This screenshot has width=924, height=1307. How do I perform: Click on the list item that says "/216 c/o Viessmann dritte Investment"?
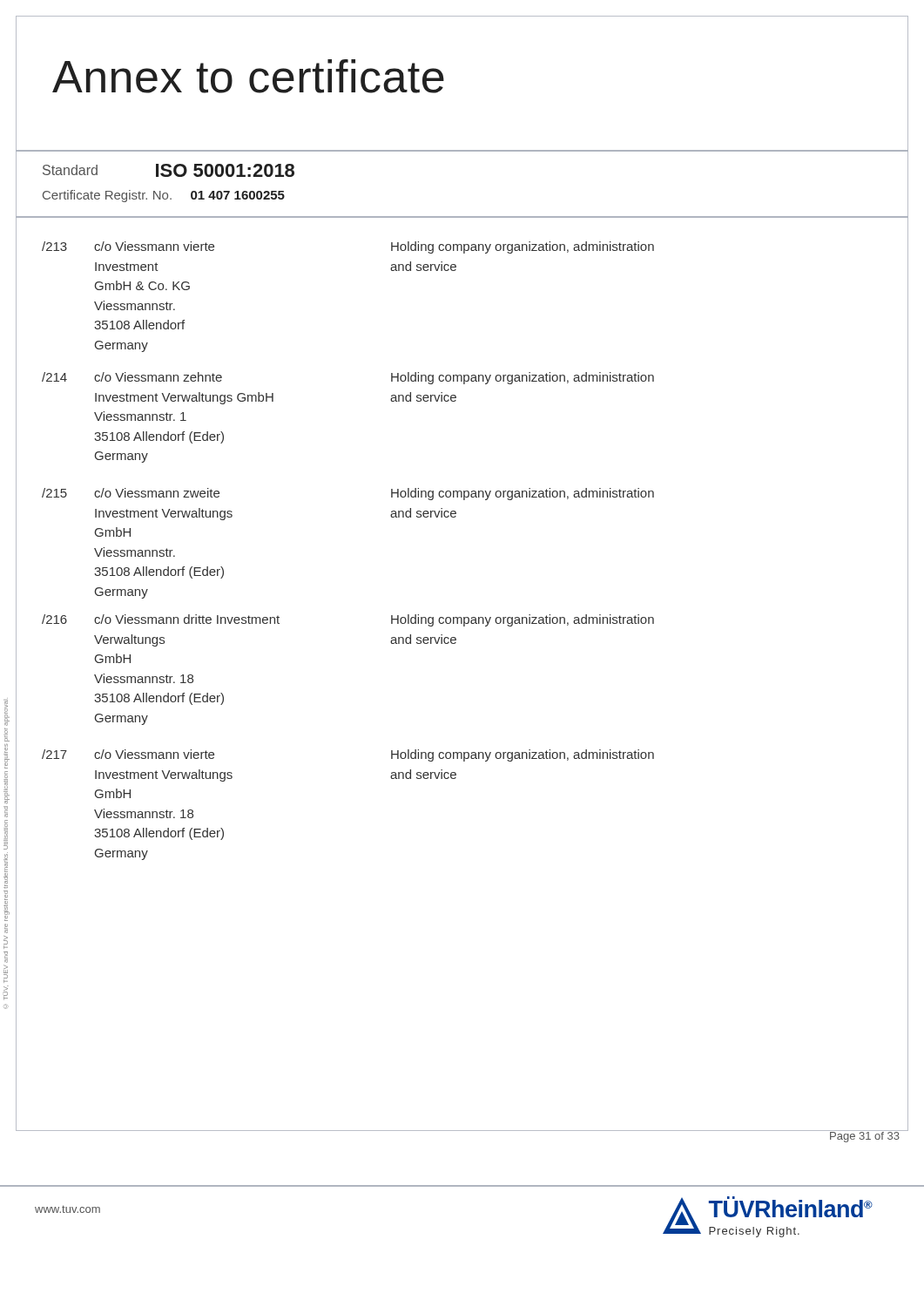click(56, 620)
